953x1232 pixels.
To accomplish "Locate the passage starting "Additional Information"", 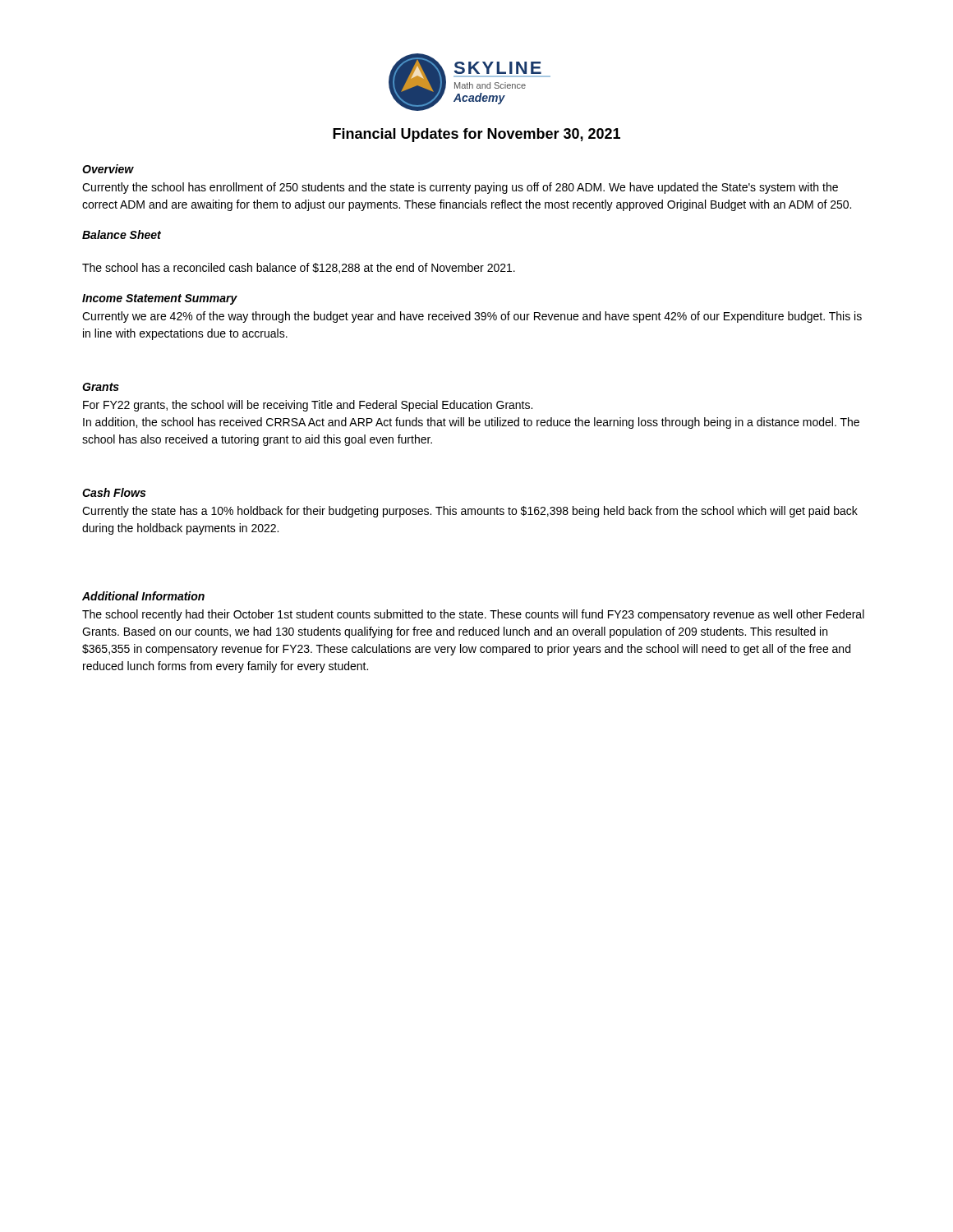I will 143,596.
